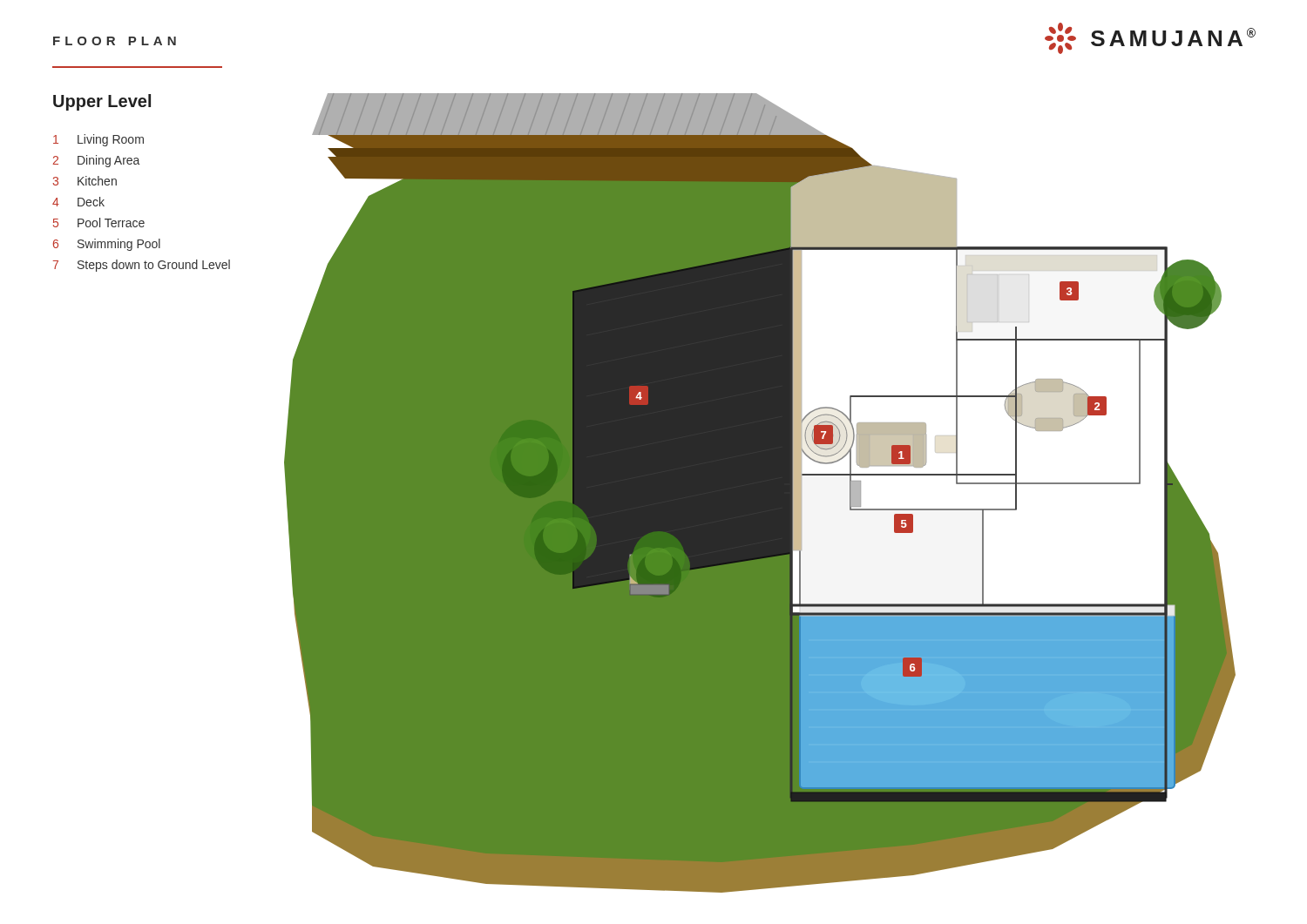
Task: Find "2Dining Area" on this page
Action: [x=96, y=160]
